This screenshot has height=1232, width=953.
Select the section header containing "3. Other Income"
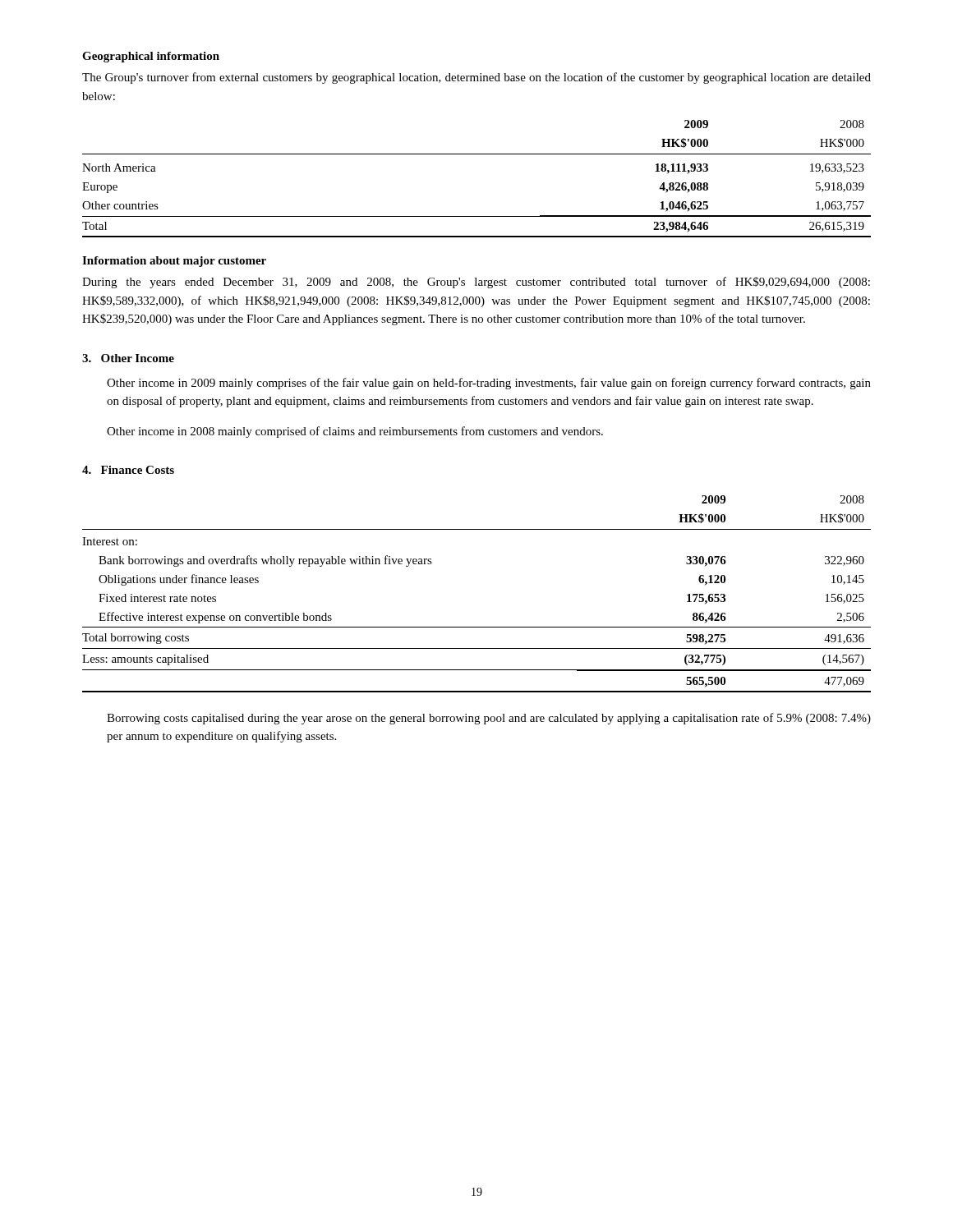(x=128, y=358)
